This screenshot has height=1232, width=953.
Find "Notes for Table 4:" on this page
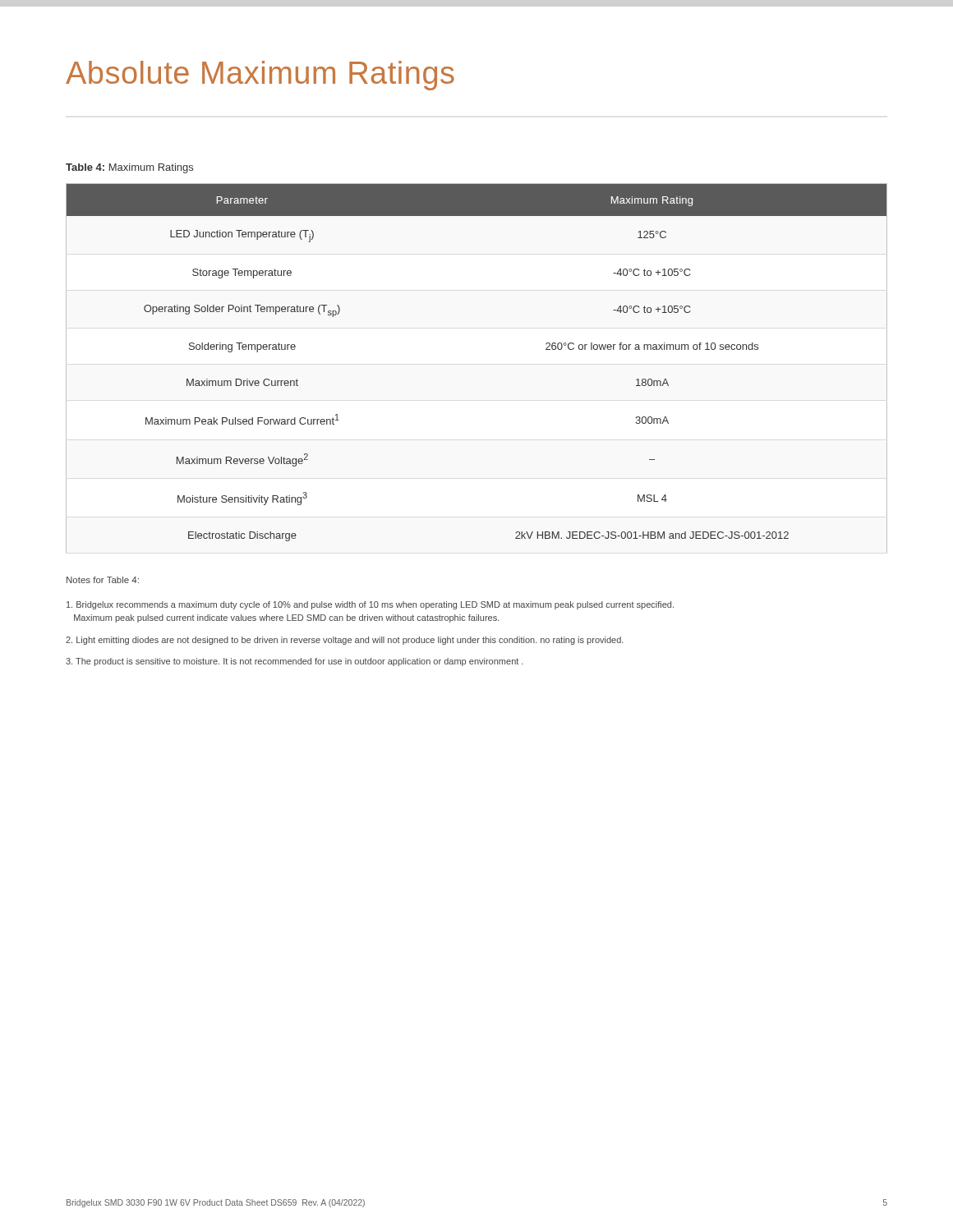103,580
